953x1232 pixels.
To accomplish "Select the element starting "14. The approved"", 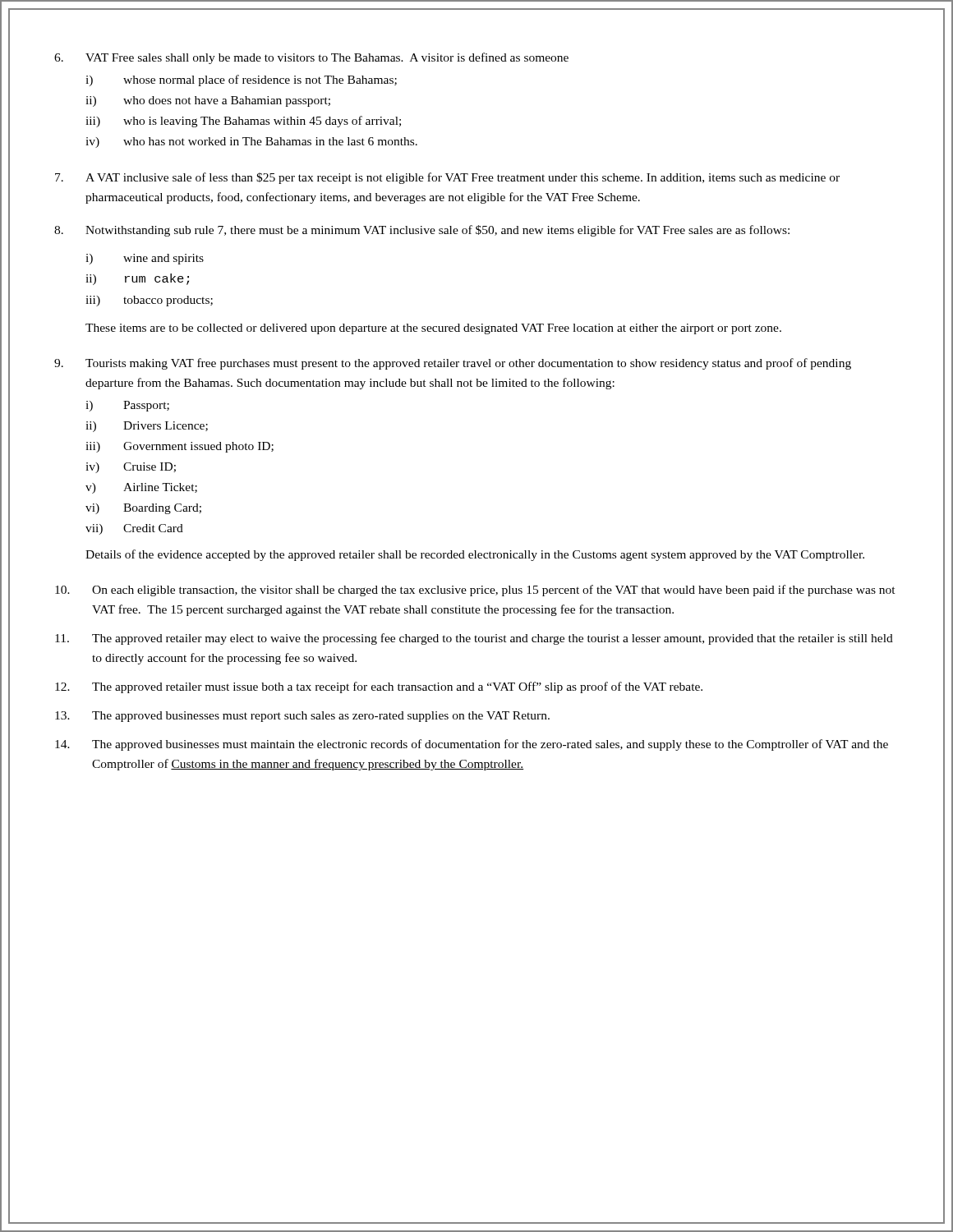I will [x=476, y=754].
